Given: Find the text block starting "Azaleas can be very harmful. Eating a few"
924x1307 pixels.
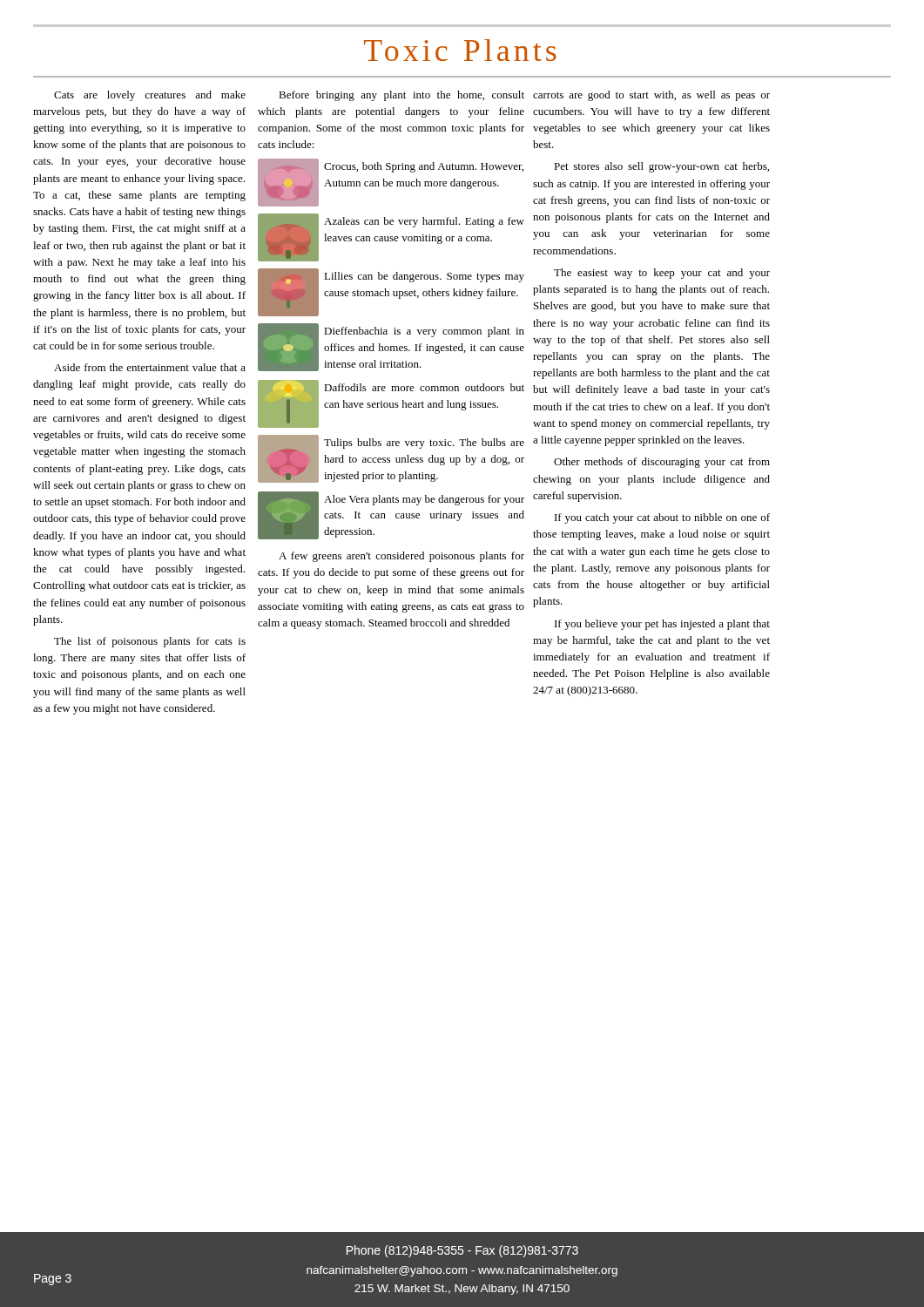Looking at the screenshot, I should click(391, 238).
